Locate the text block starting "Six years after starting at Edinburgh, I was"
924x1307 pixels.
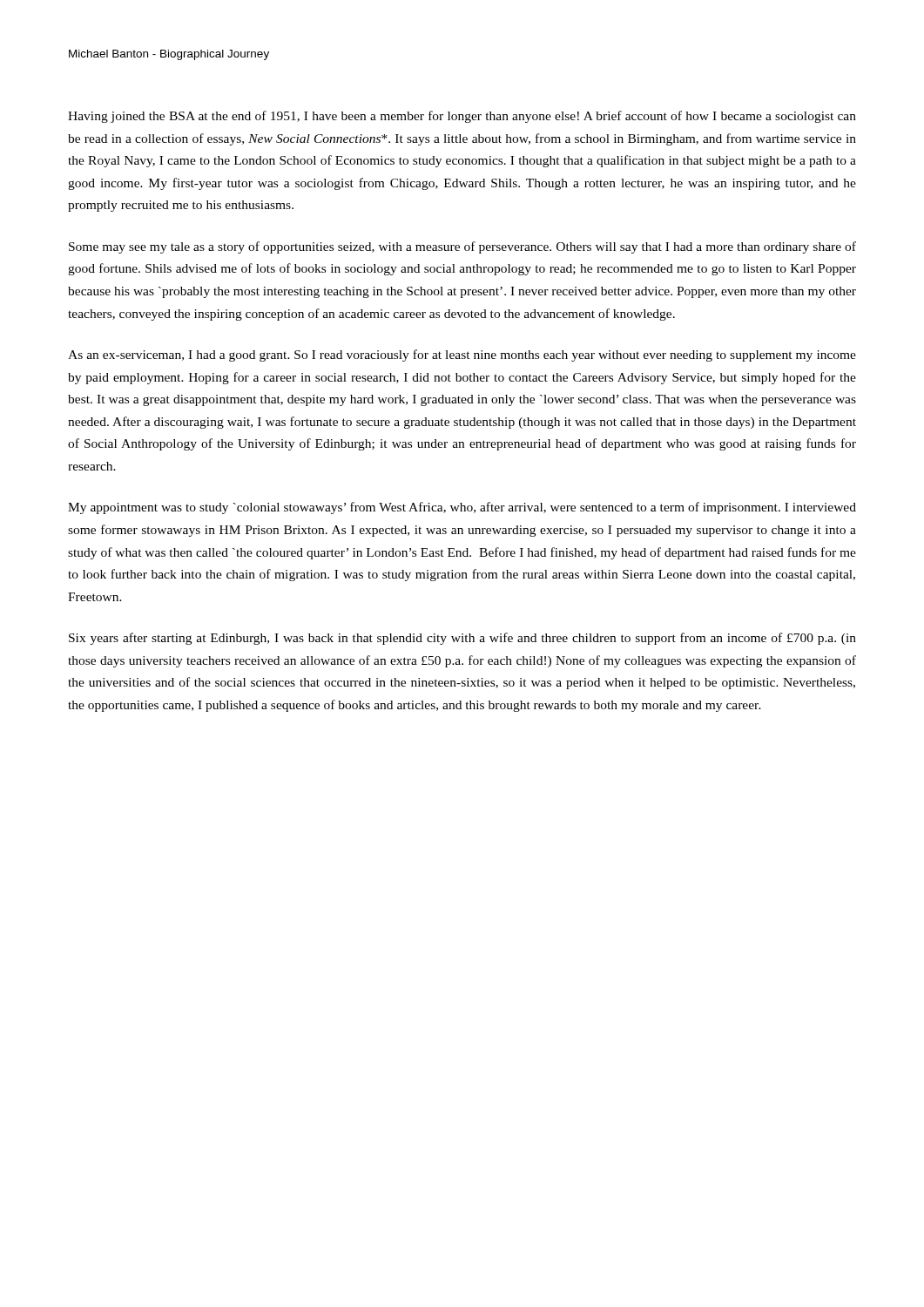pyautogui.click(x=462, y=671)
